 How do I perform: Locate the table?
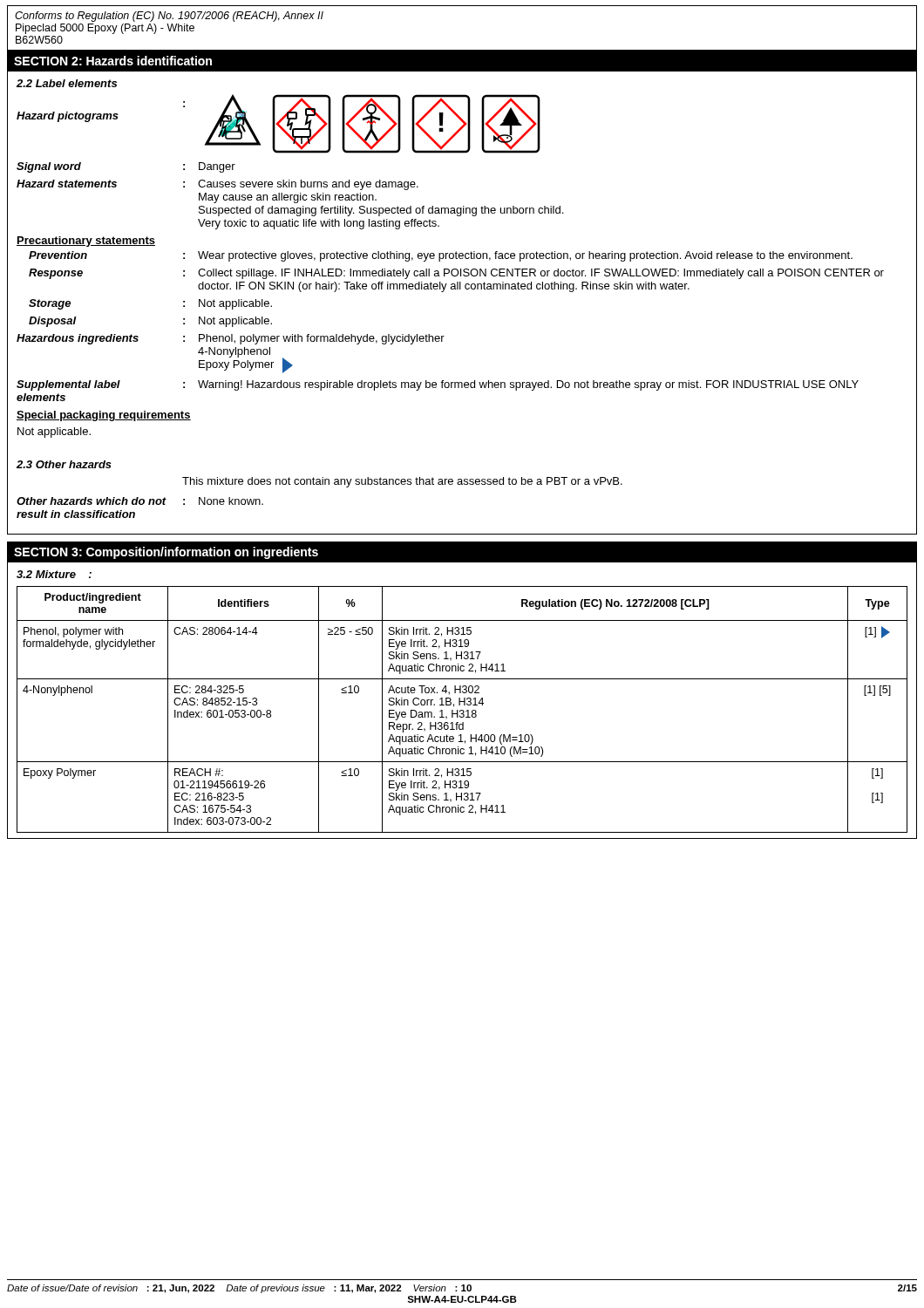462,709
